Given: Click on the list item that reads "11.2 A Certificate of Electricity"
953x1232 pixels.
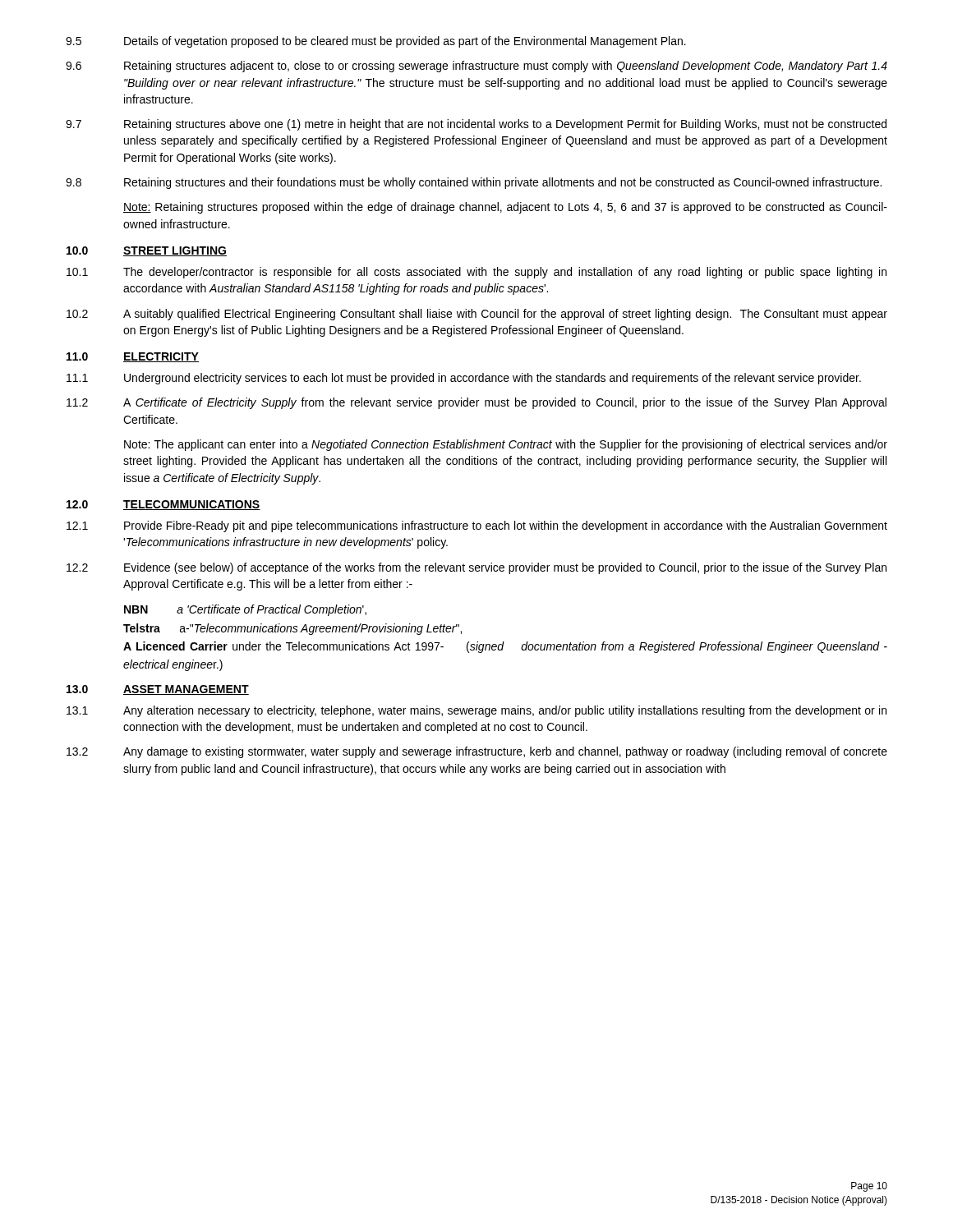Looking at the screenshot, I should (x=476, y=411).
